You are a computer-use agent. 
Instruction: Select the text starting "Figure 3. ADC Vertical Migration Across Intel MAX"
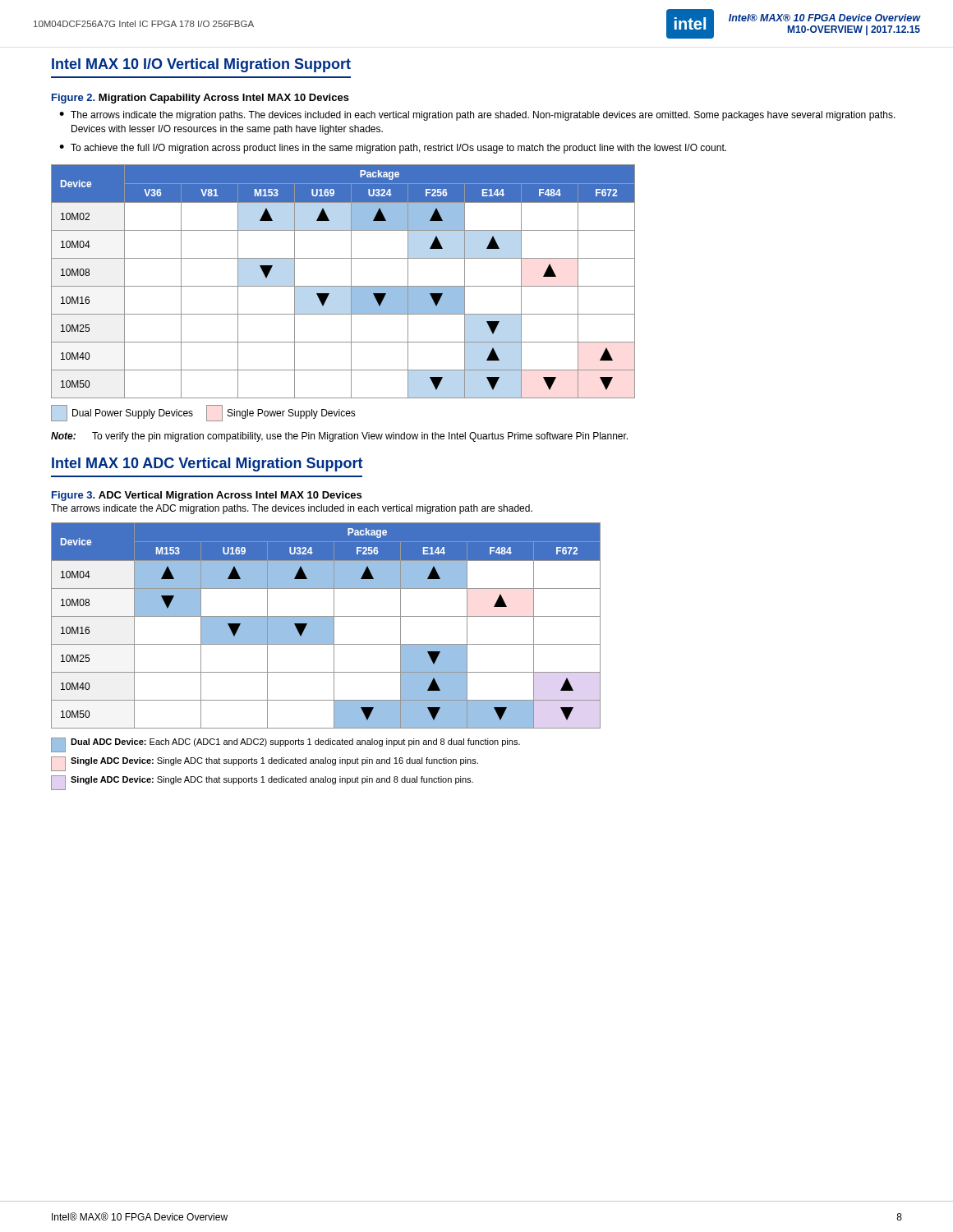(x=207, y=495)
